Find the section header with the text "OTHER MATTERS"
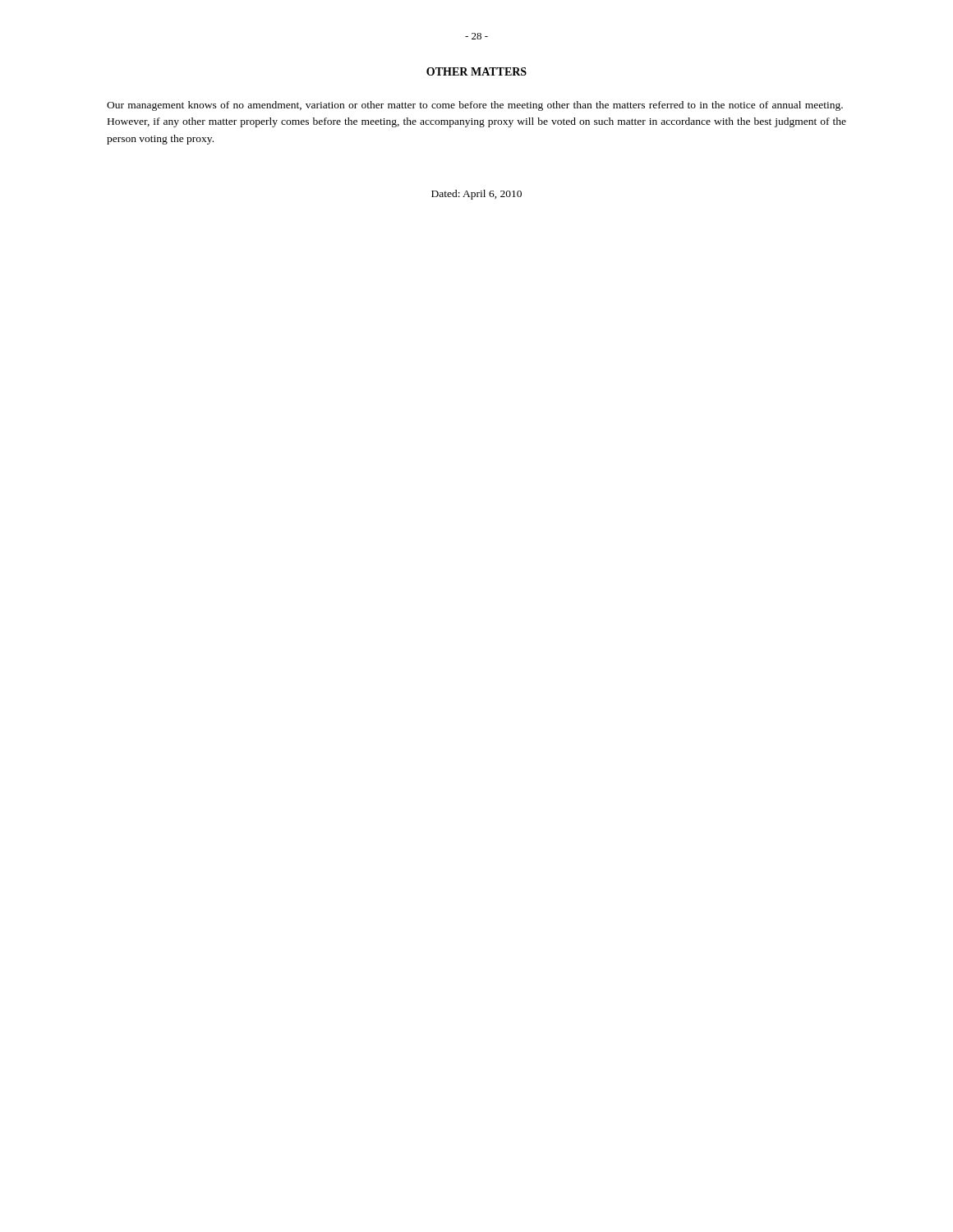The image size is (953, 1232). (476, 72)
